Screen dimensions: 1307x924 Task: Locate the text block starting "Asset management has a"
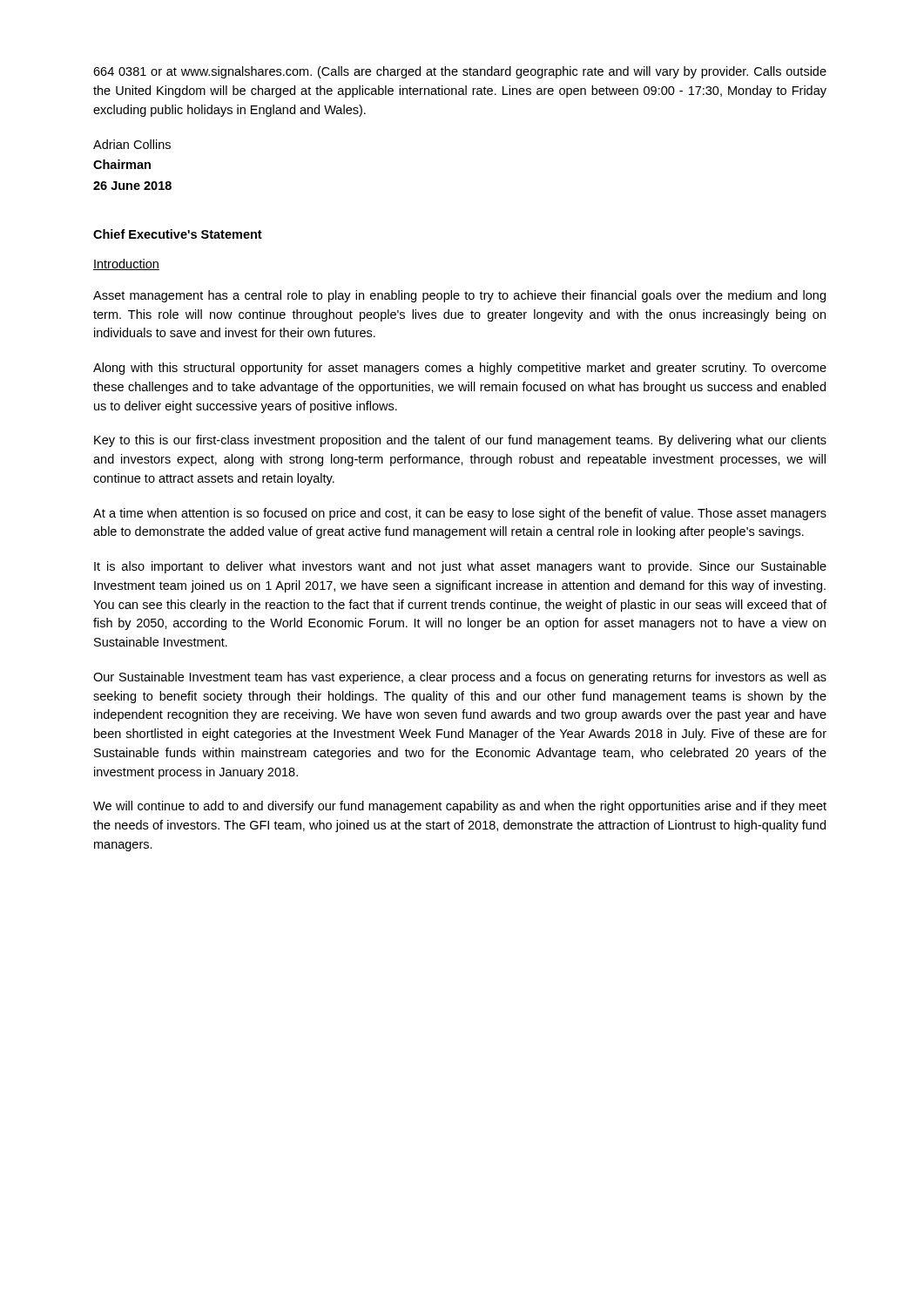click(x=460, y=314)
